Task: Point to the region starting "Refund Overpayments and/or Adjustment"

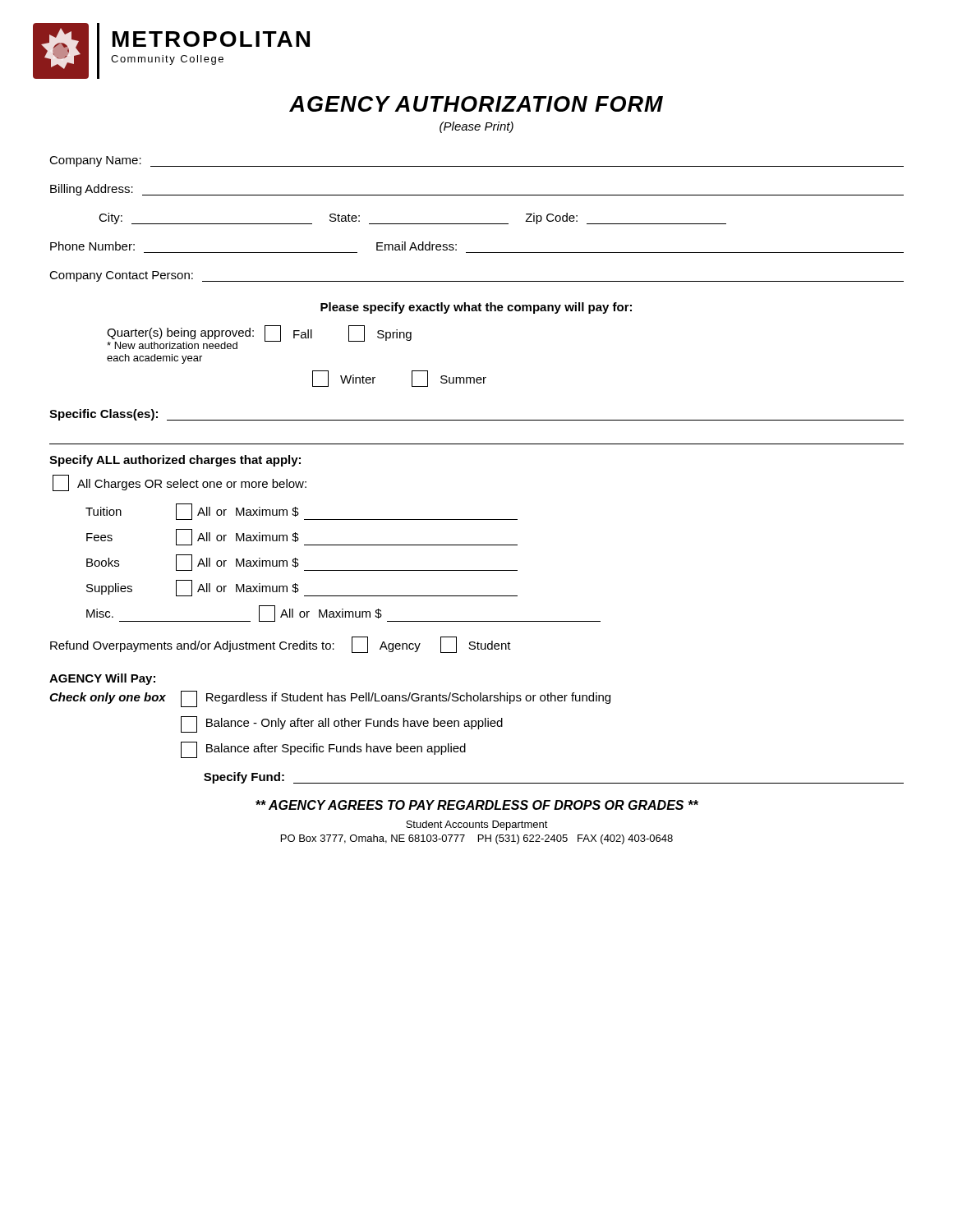Action: [x=280, y=645]
